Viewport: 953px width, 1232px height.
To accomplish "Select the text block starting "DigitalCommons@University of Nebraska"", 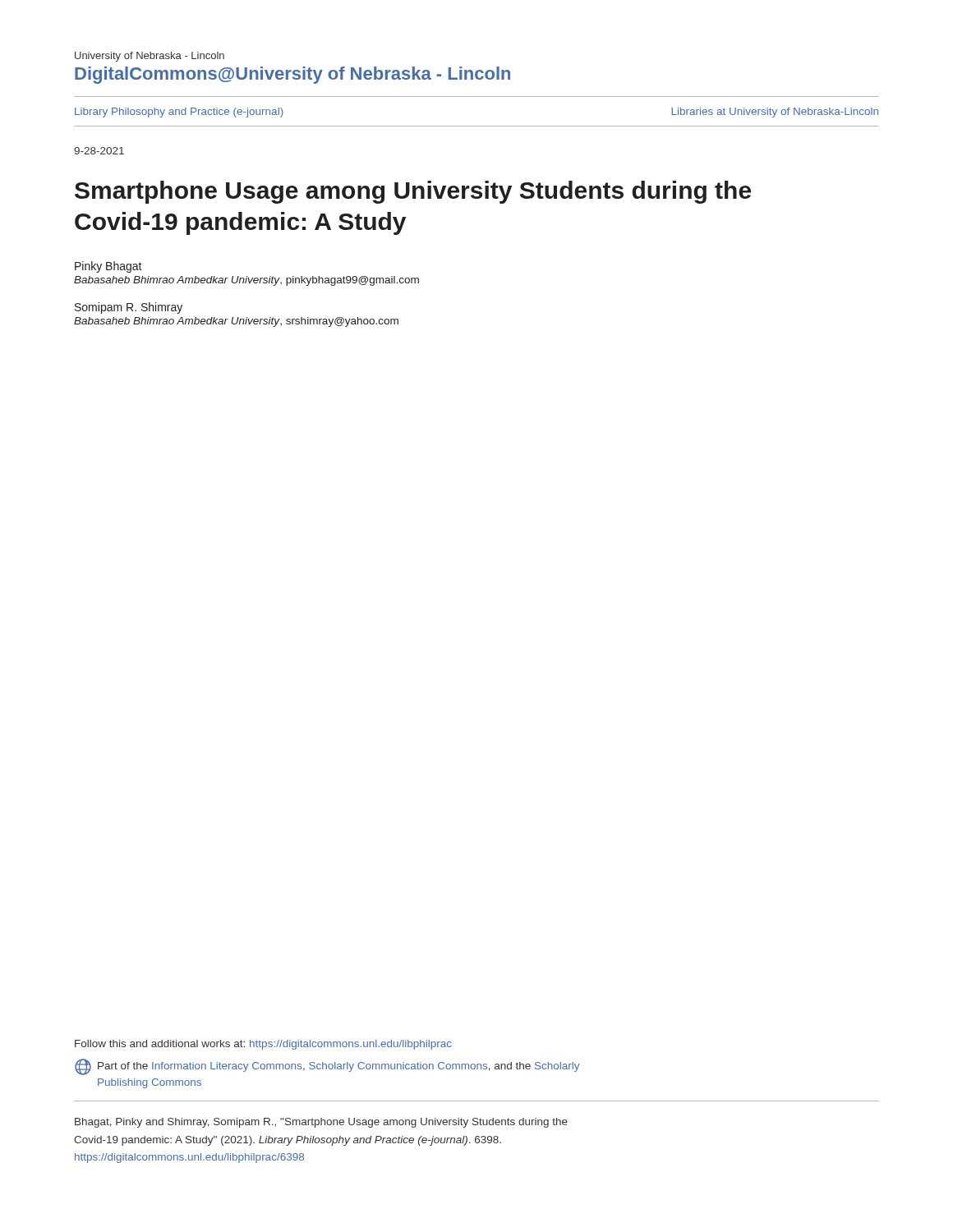I will click(293, 73).
